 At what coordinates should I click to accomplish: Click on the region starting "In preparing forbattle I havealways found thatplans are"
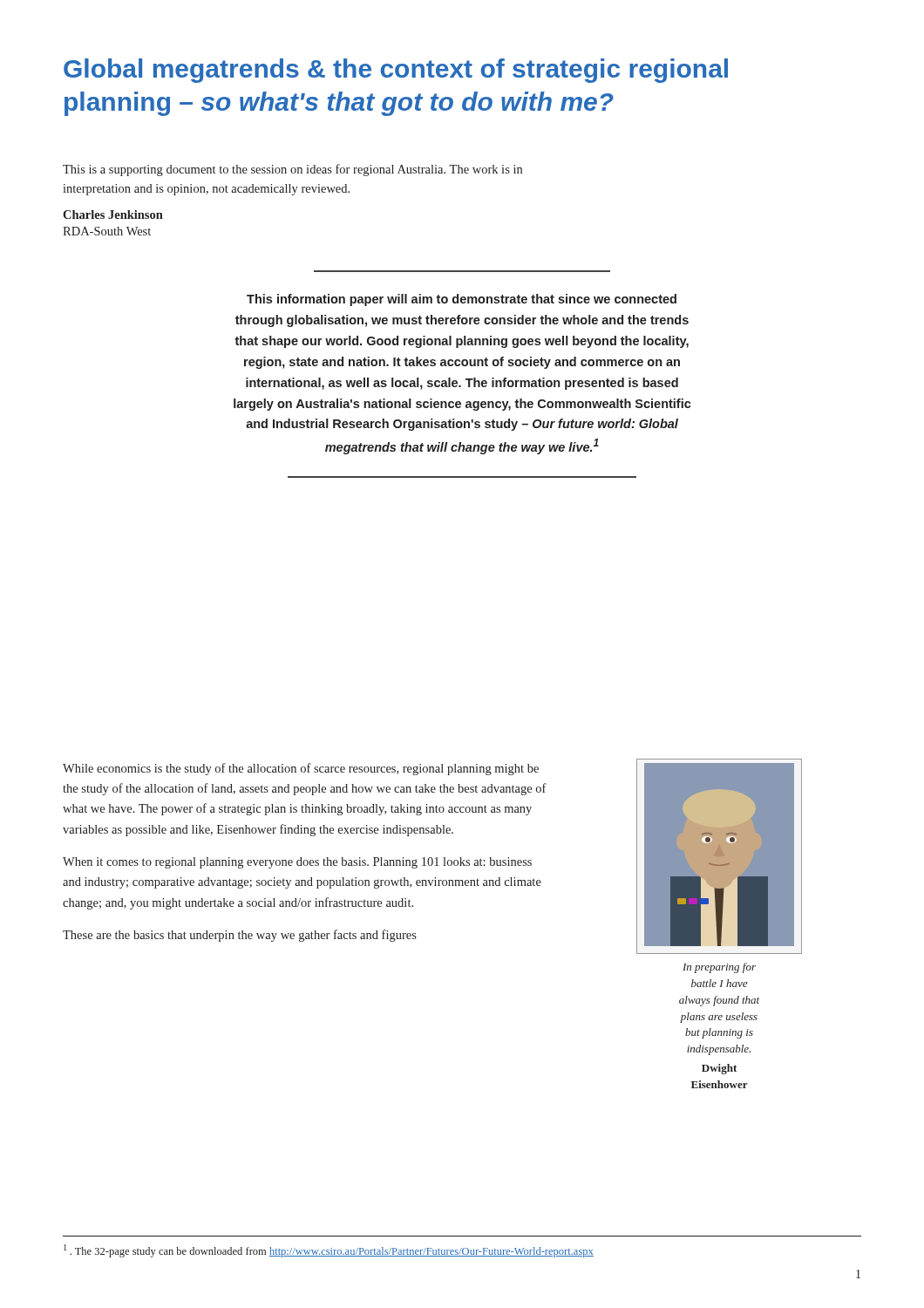coord(719,1027)
